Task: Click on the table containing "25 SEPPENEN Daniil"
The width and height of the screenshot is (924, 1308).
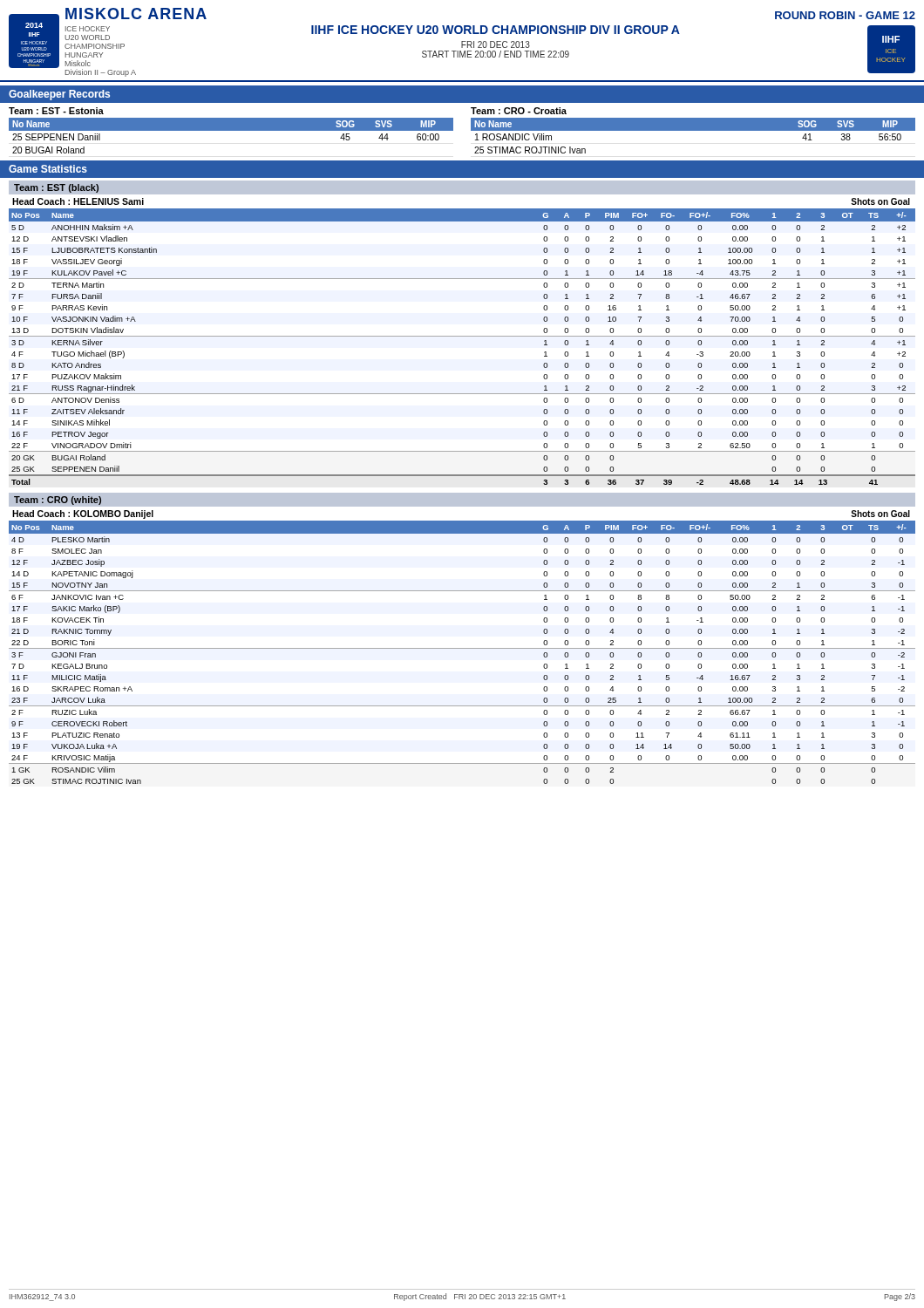Action: (x=231, y=131)
